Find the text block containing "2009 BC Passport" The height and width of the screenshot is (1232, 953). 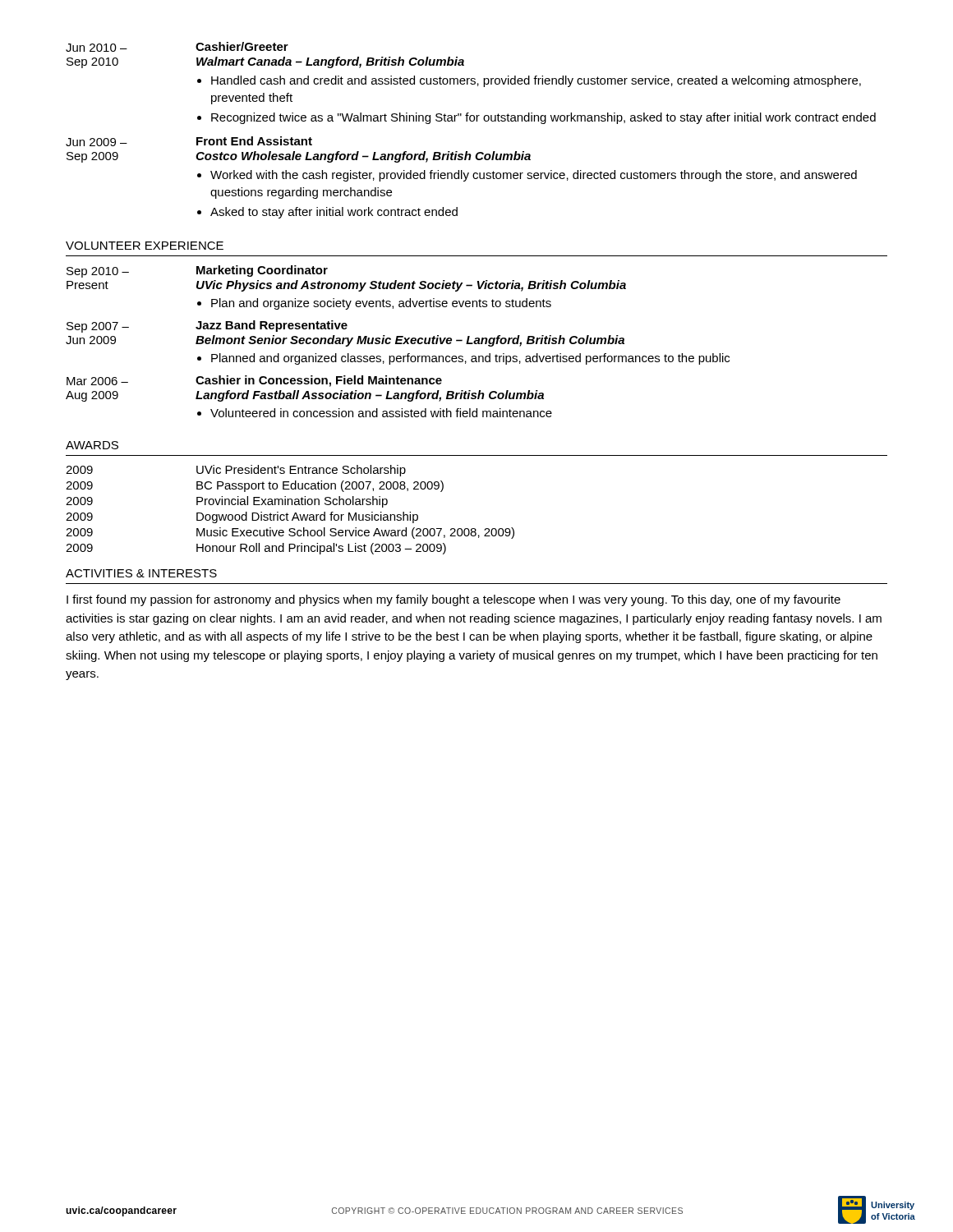tap(255, 486)
